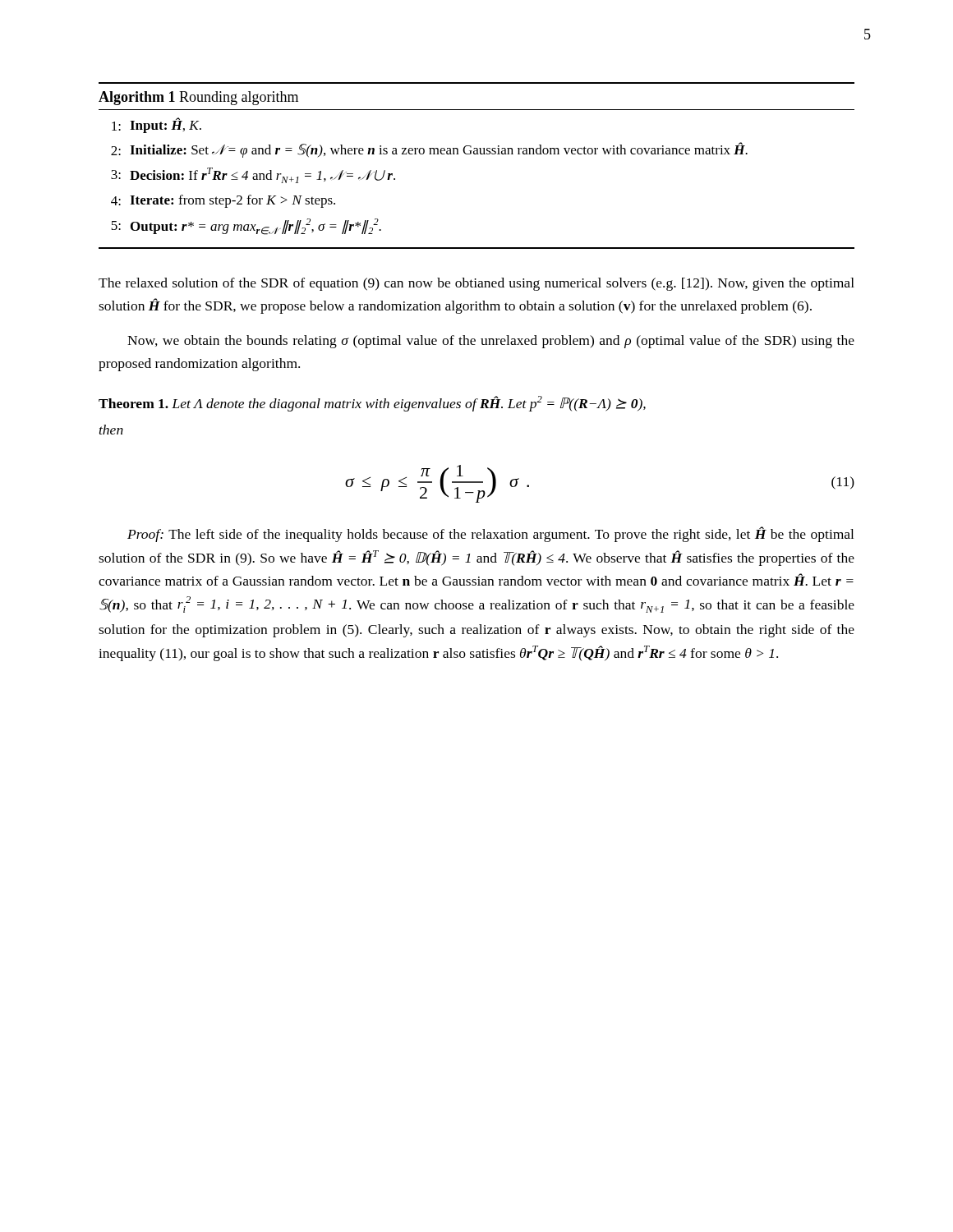Point to the passage starting "σ ≤ ρ ≤ π 2"
953x1232 pixels.
coord(443,483)
